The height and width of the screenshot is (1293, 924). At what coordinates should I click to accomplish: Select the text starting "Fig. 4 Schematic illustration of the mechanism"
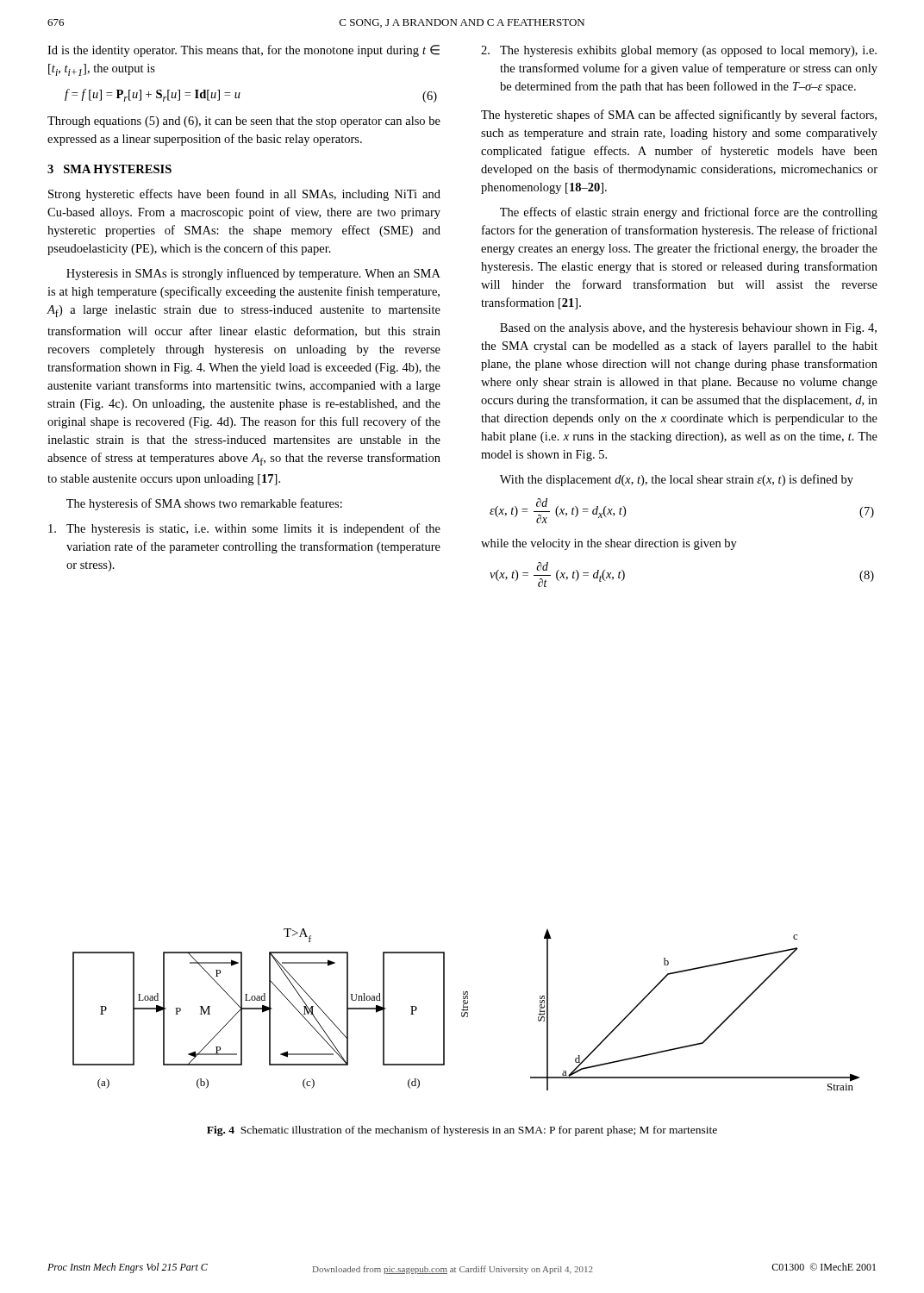point(462,1130)
